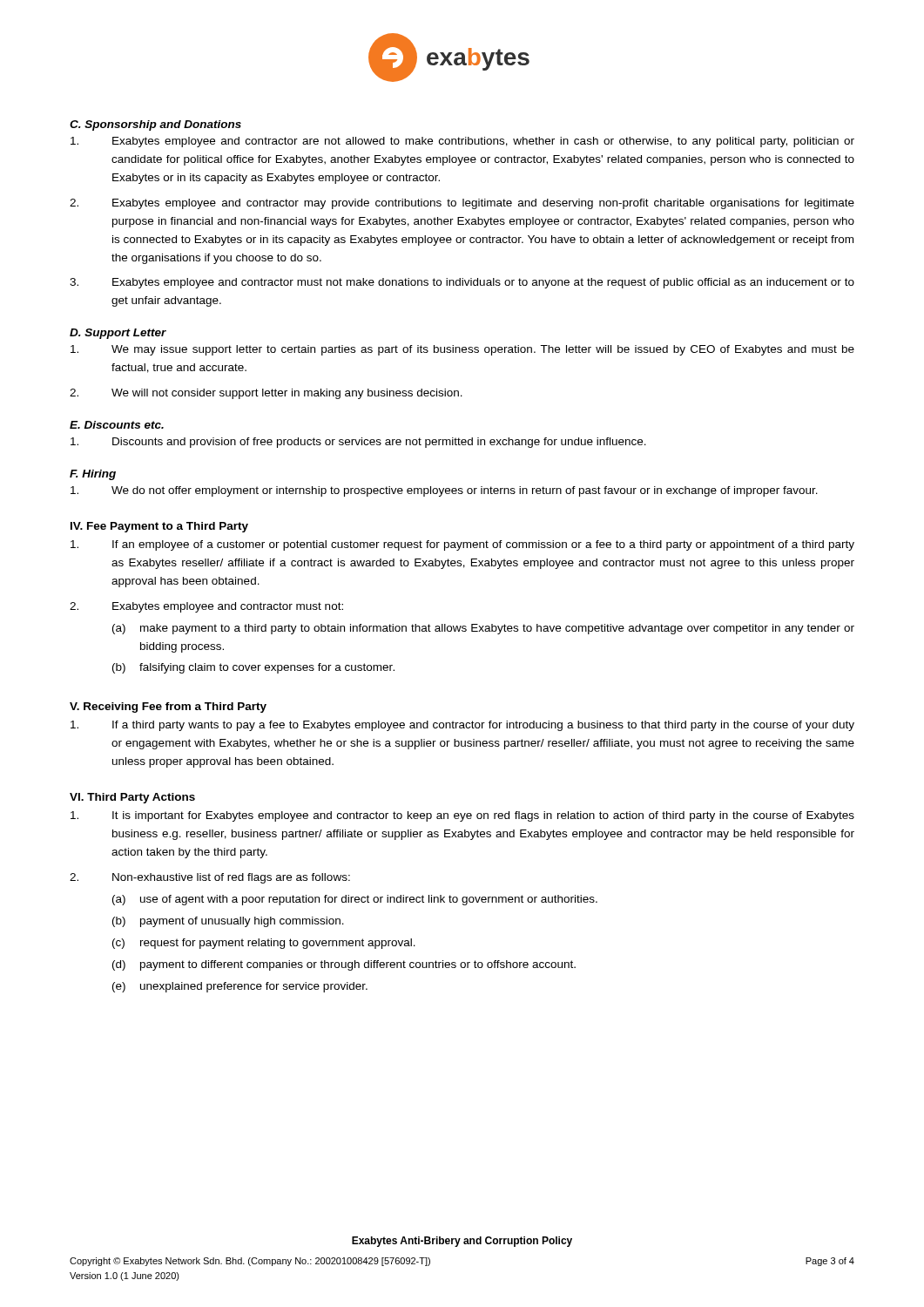Find the logo

tap(462, 51)
